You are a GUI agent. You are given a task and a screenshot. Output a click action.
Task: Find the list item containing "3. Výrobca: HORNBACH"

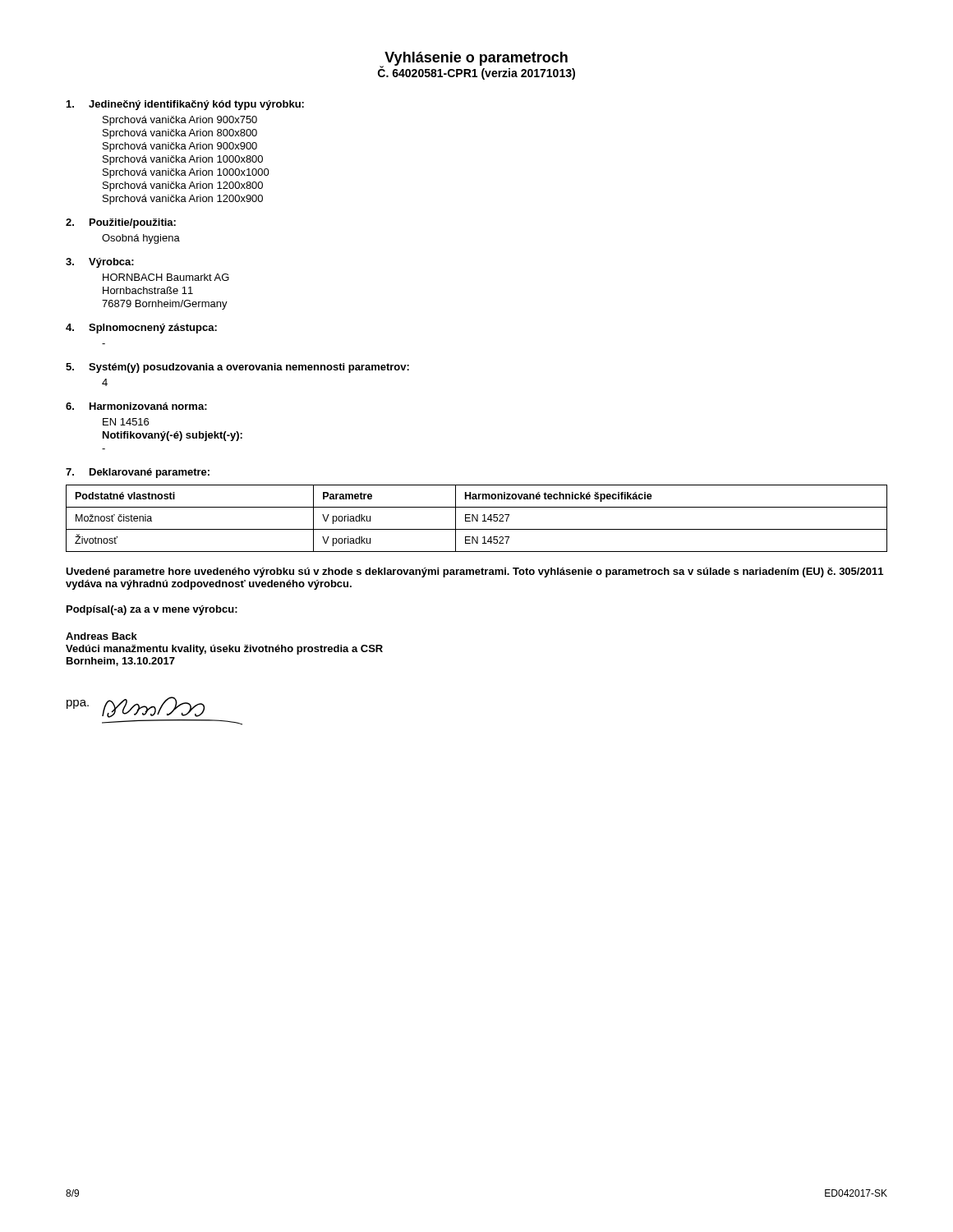(x=100, y=263)
